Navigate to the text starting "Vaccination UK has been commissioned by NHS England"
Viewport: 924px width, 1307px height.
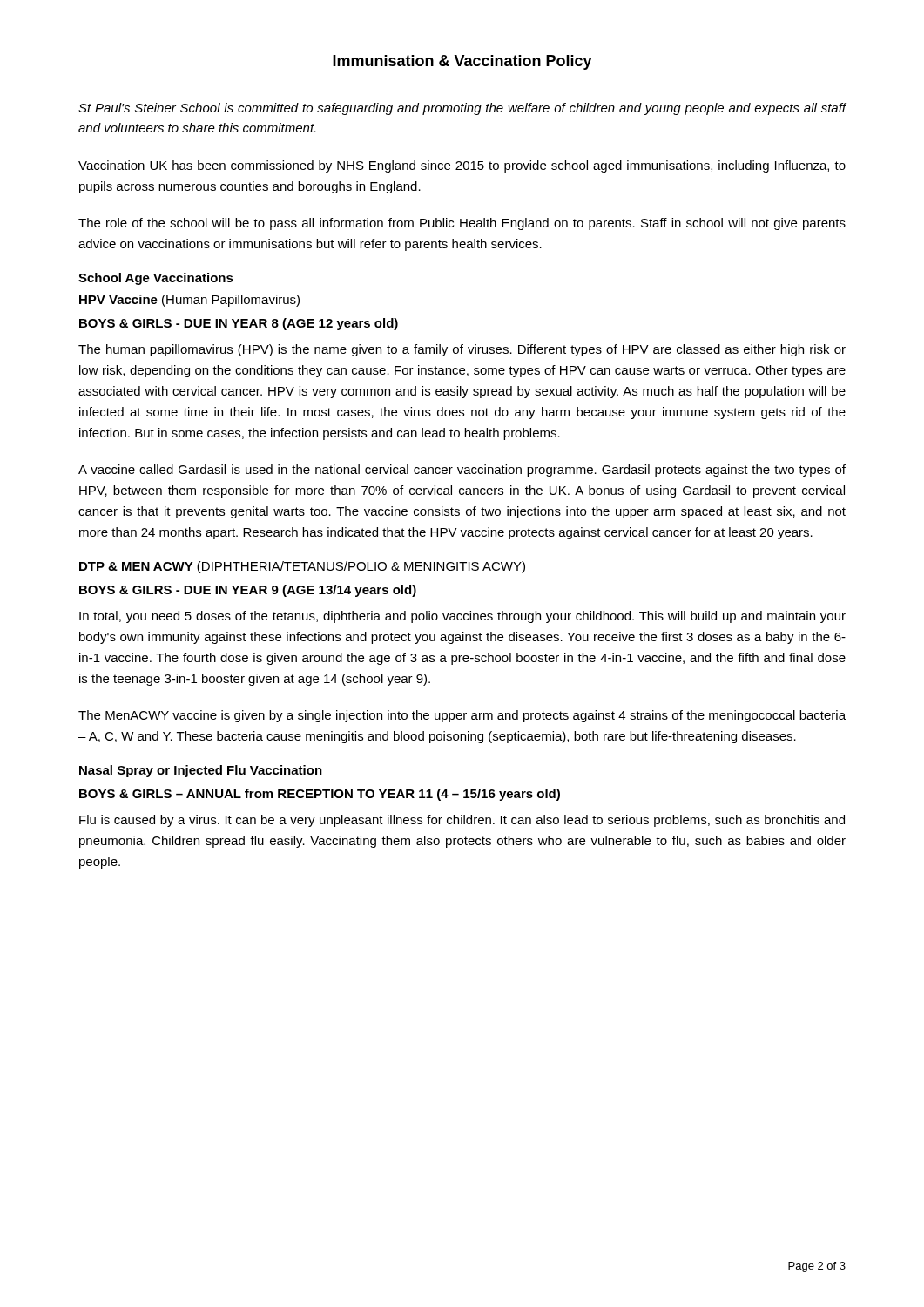coord(462,176)
